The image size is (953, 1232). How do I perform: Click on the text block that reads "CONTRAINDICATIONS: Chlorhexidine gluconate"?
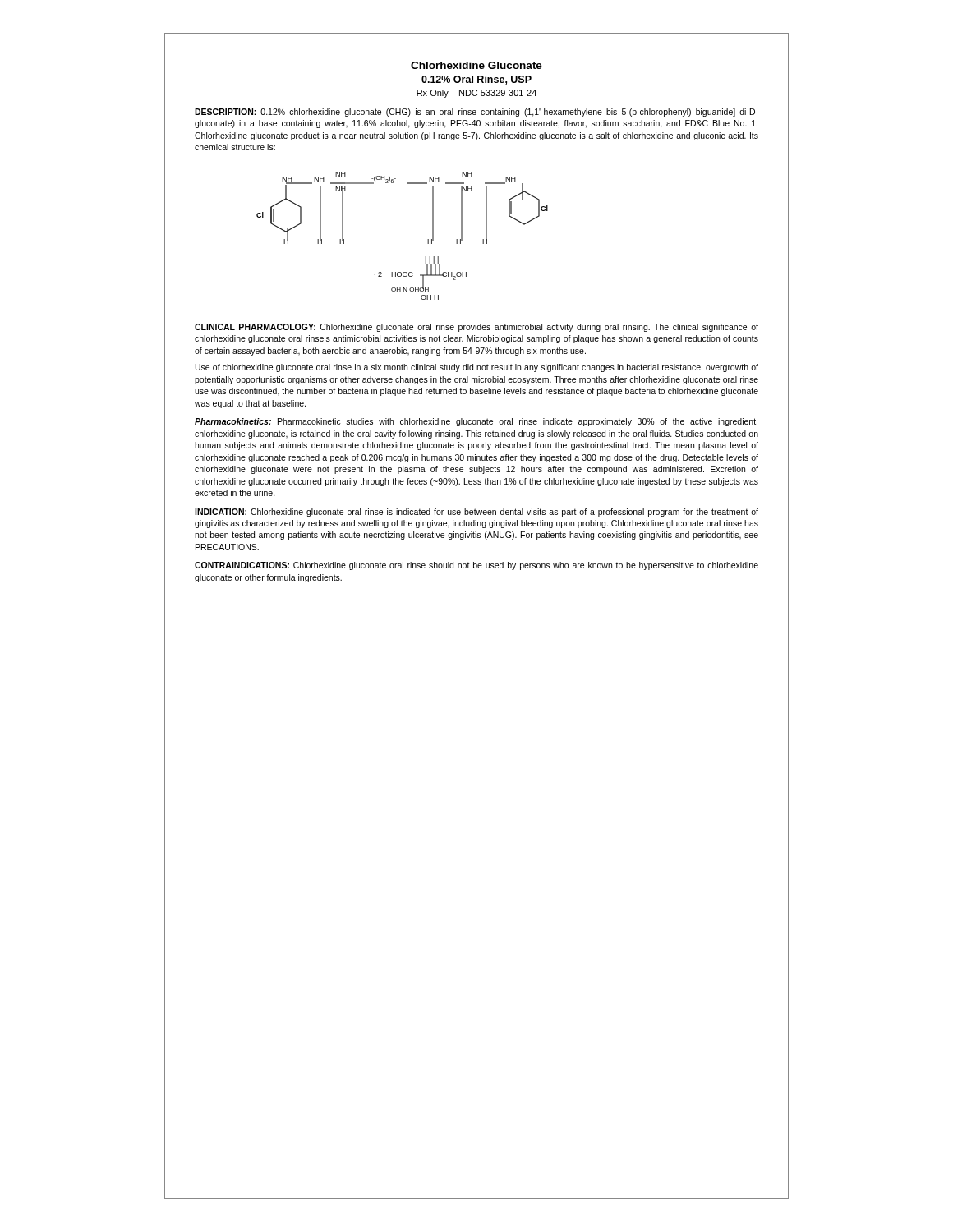point(476,572)
